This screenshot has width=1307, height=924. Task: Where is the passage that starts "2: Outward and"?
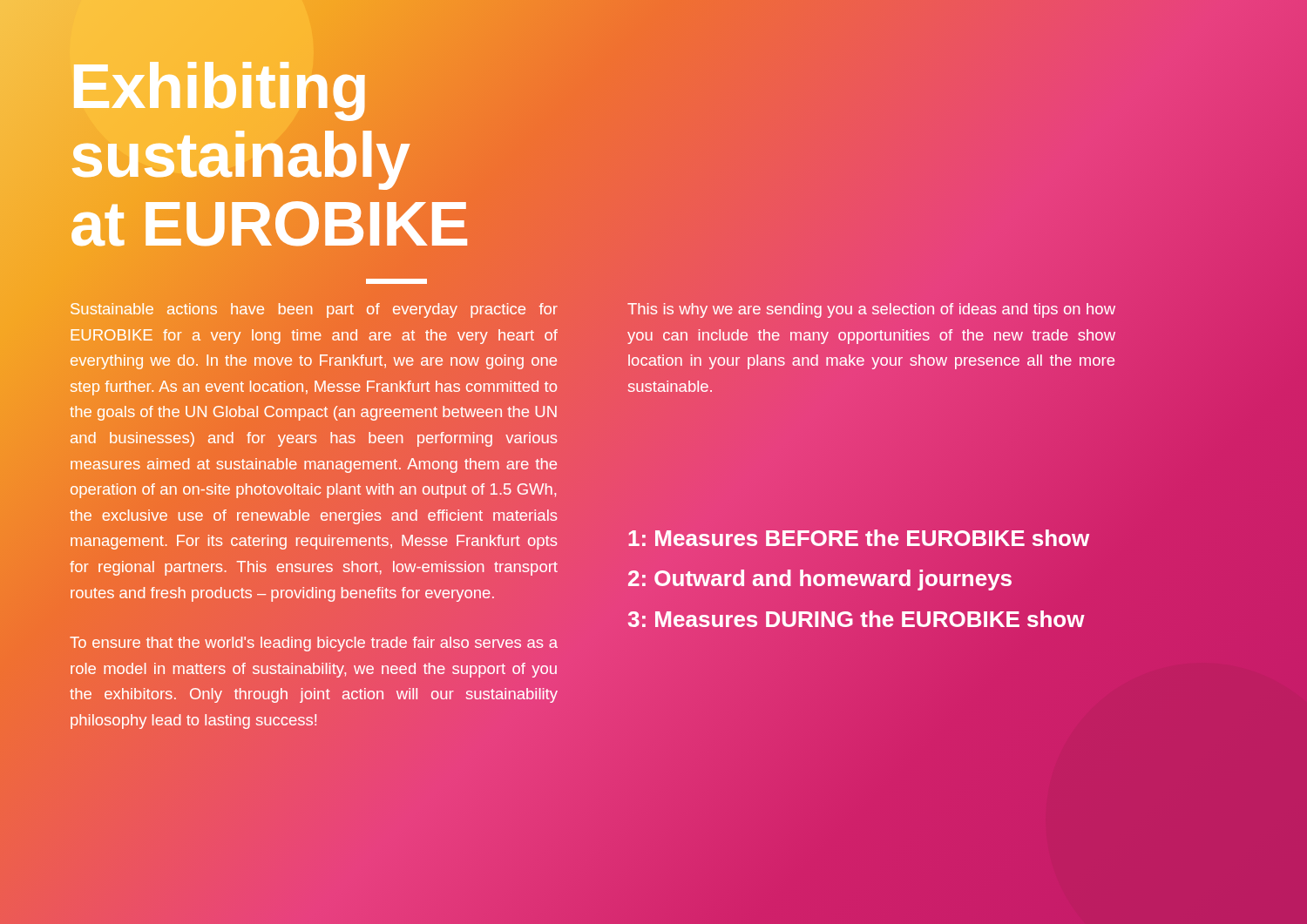pos(820,579)
